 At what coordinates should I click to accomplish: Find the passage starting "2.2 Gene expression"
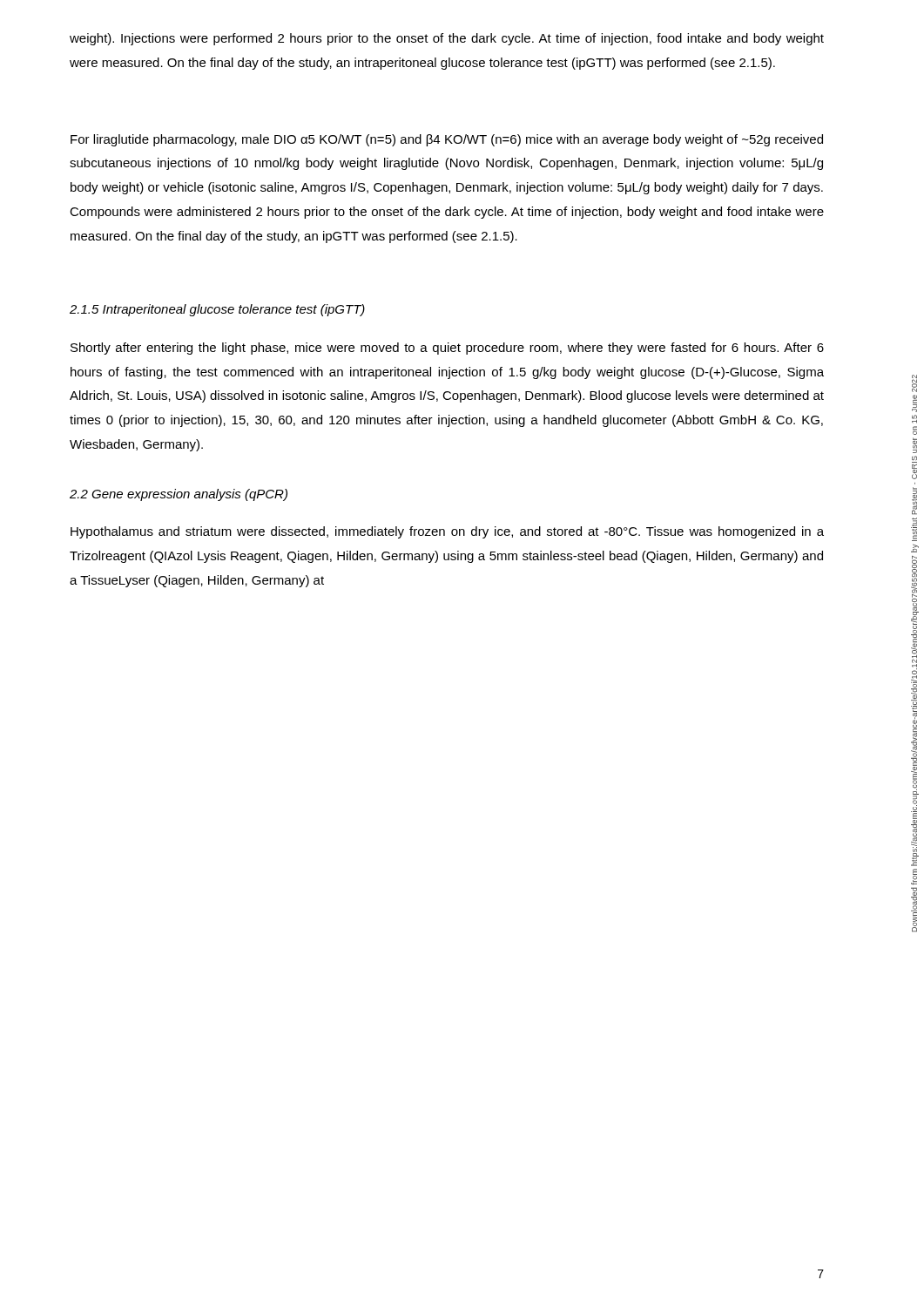tap(179, 493)
